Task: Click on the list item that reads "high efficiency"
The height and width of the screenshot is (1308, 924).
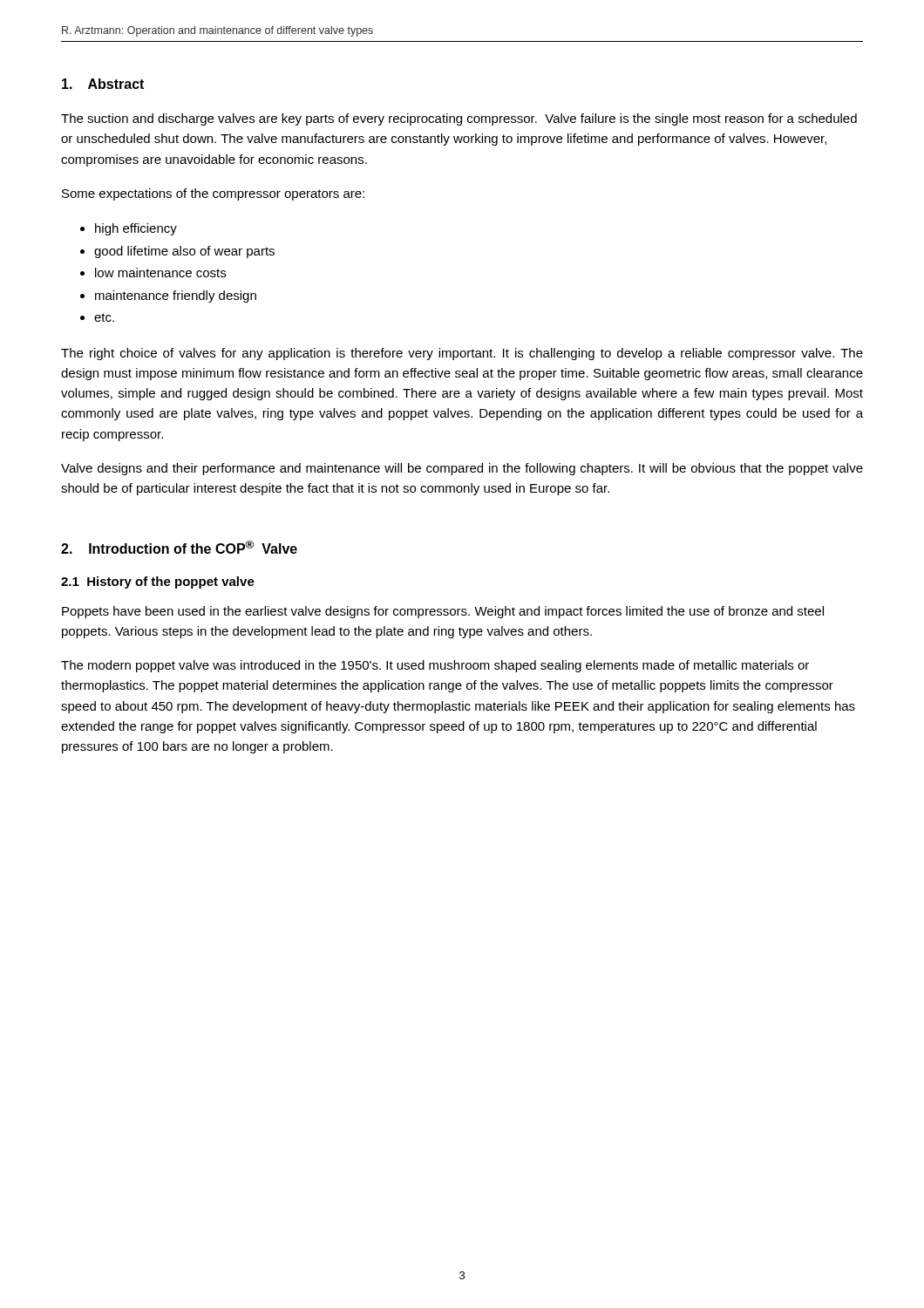Action: (x=135, y=228)
